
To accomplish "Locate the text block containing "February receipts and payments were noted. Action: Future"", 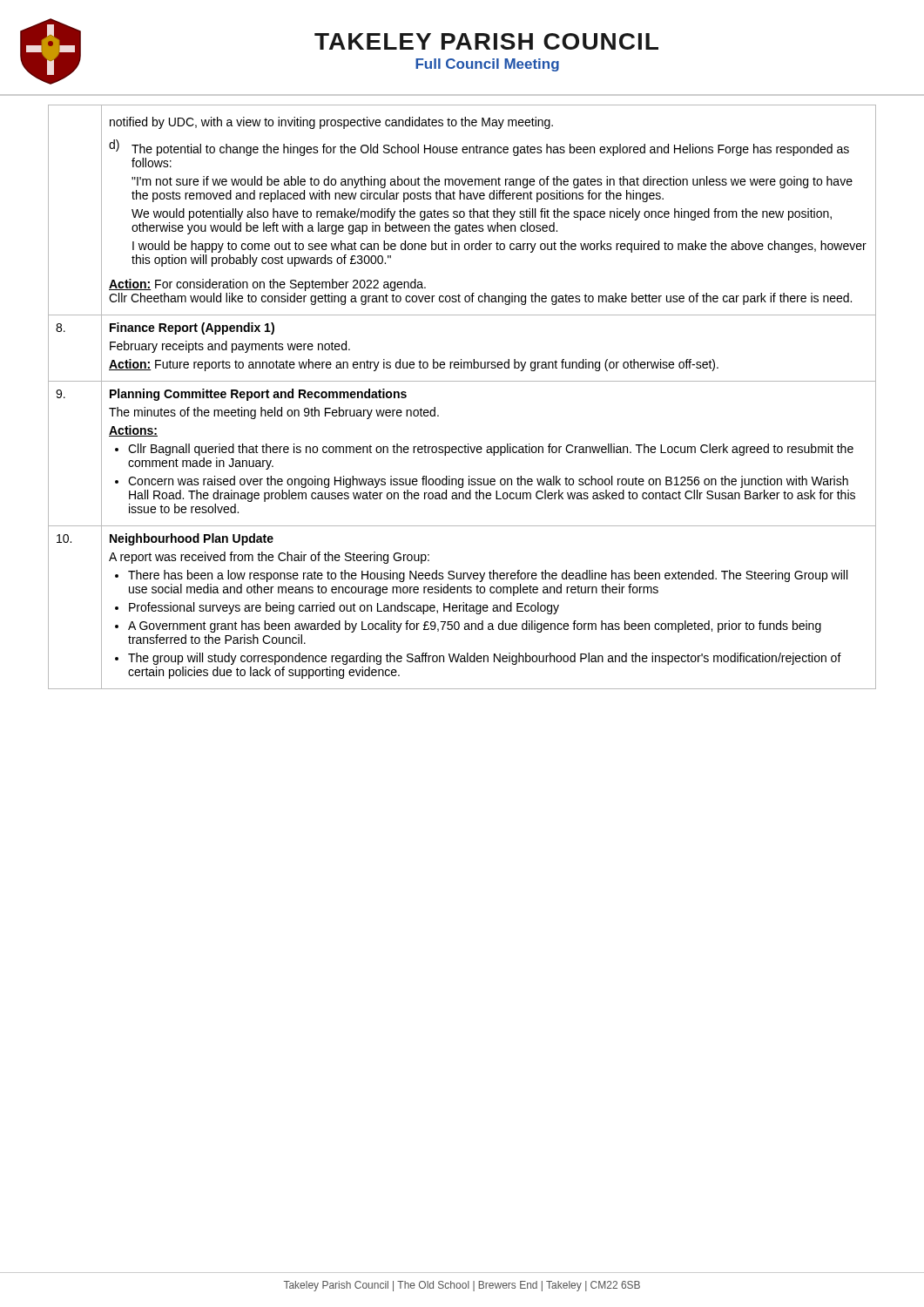I will (489, 355).
